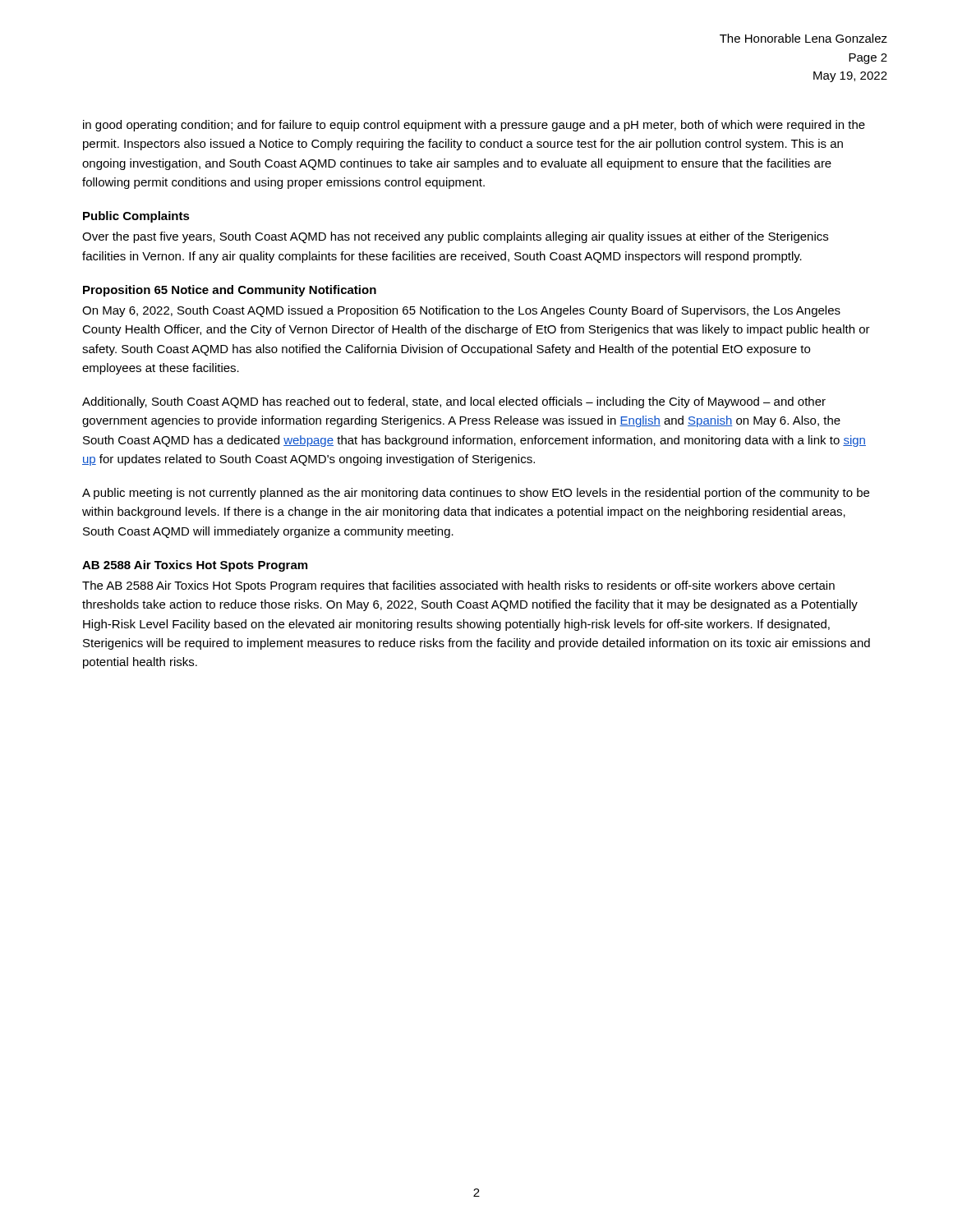
Task: Find the block starting "A public meeting"
Action: [476, 511]
